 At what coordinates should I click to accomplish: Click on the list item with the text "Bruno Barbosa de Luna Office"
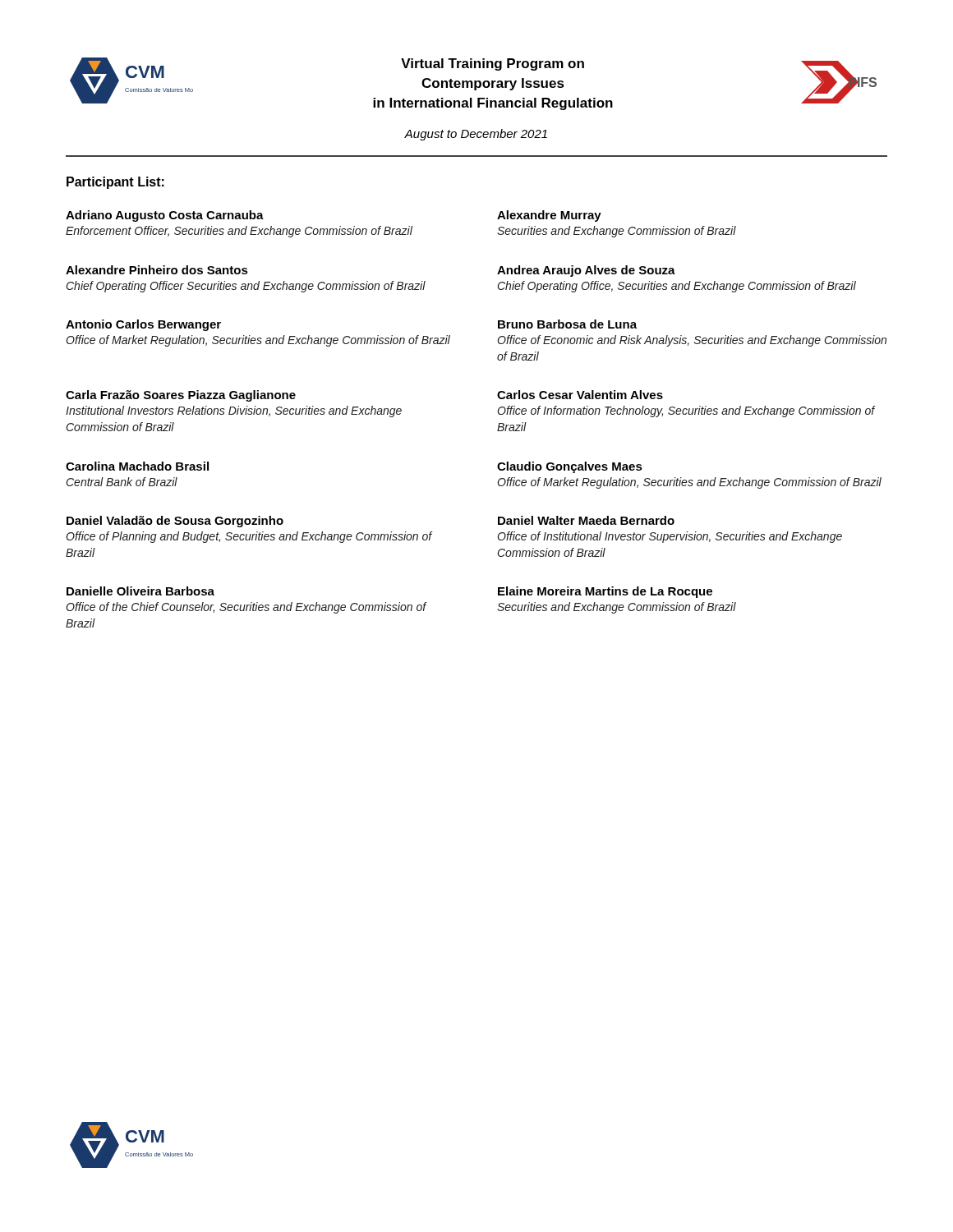coord(692,341)
